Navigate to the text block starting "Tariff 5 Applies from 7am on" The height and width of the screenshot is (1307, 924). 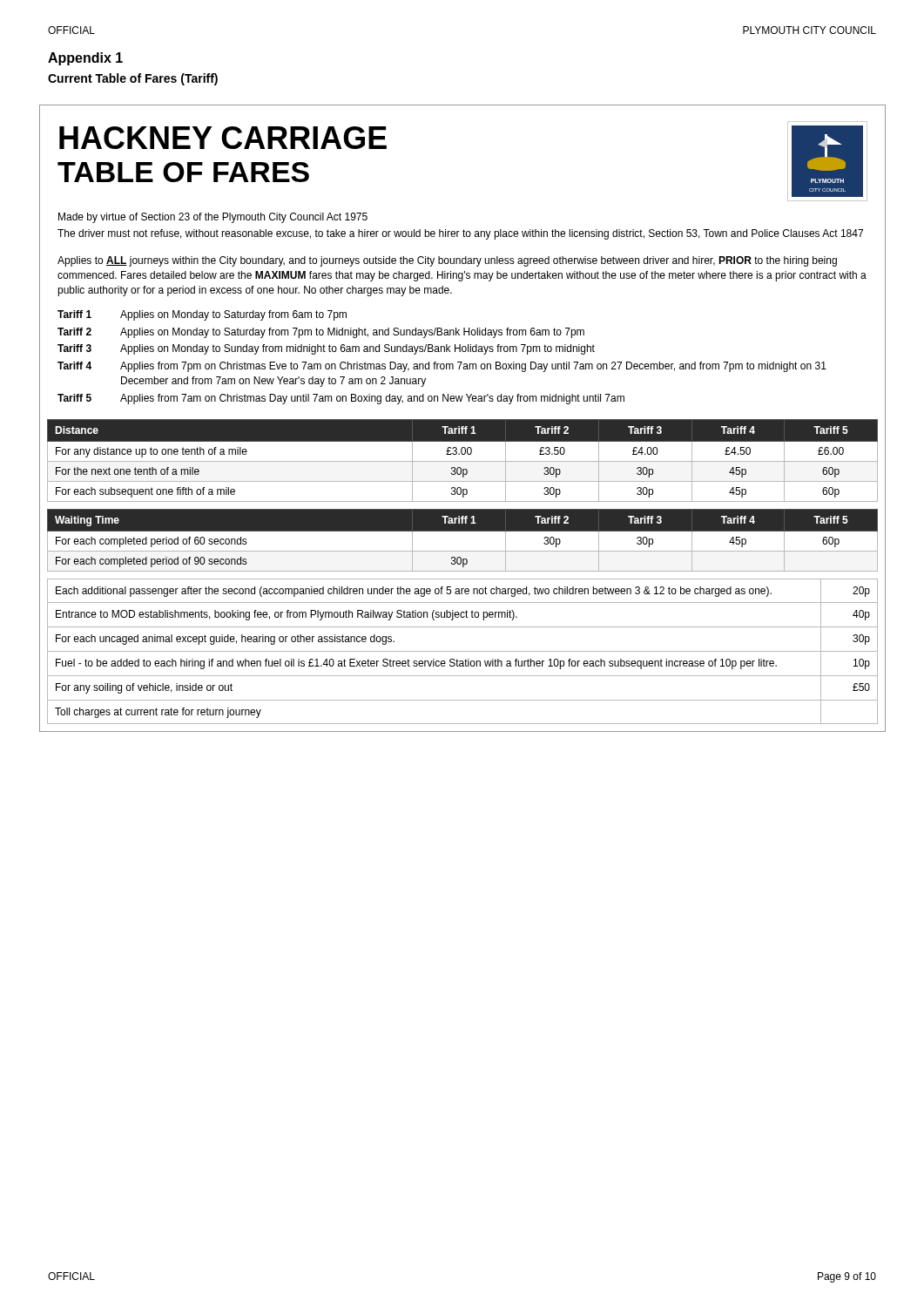(x=462, y=398)
